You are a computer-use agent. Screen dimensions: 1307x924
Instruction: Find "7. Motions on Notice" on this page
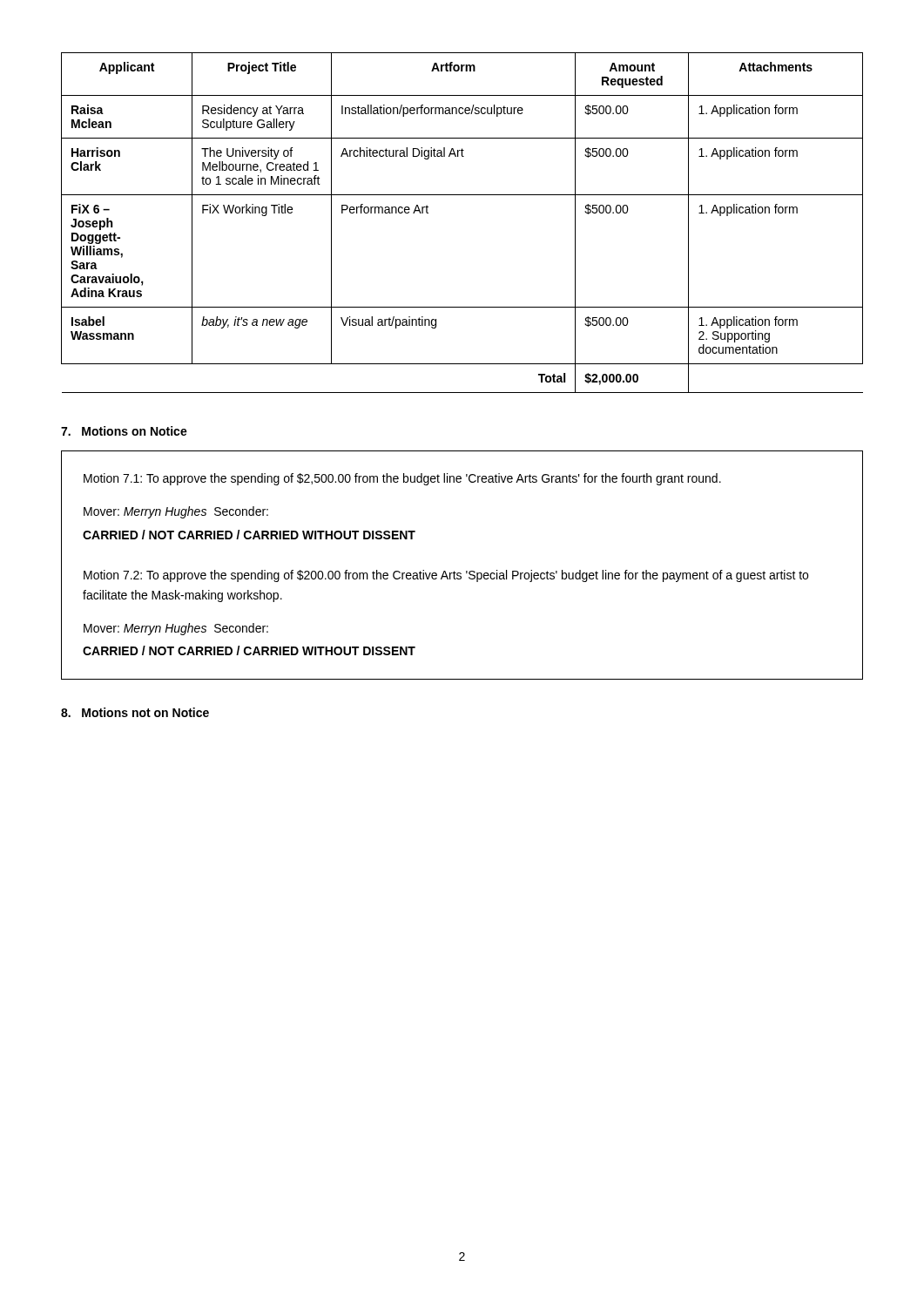point(124,431)
